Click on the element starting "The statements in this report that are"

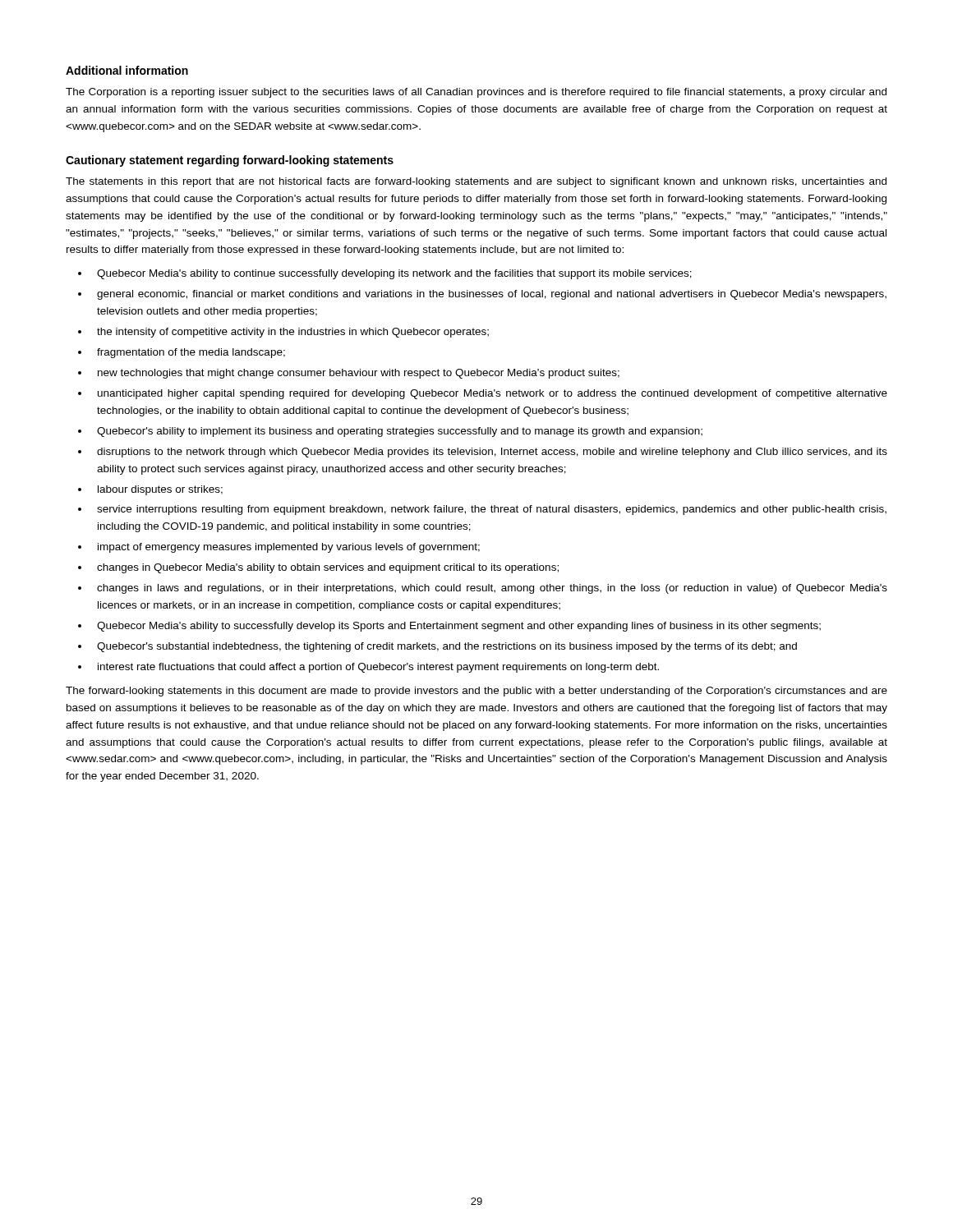click(x=476, y=215)
